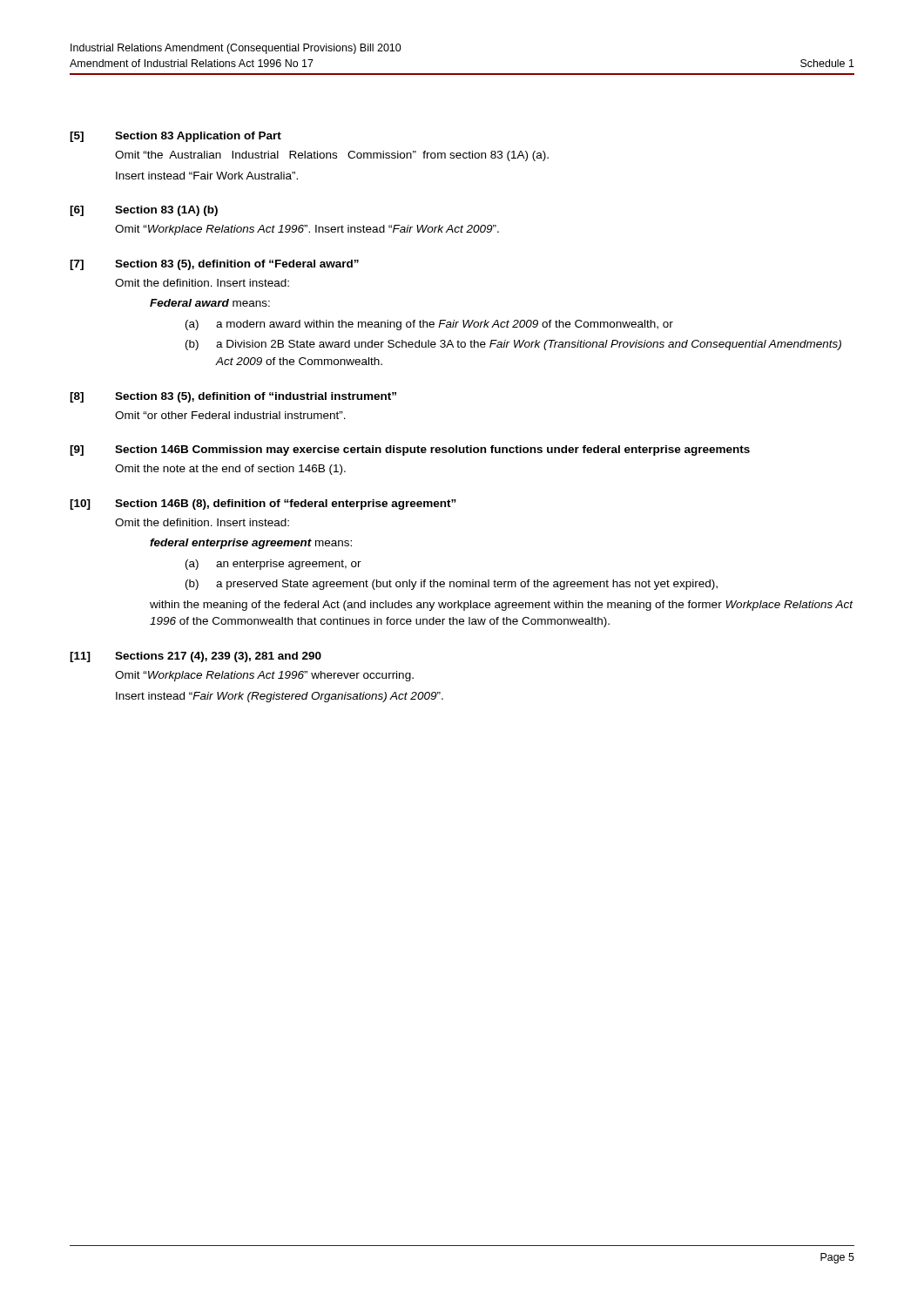The height and width of the screenshot is (1307, 924).
Task: Find "Omit “Workplace Relations Act 1996” wherever occurring." on this page
Action: [265, 675]
